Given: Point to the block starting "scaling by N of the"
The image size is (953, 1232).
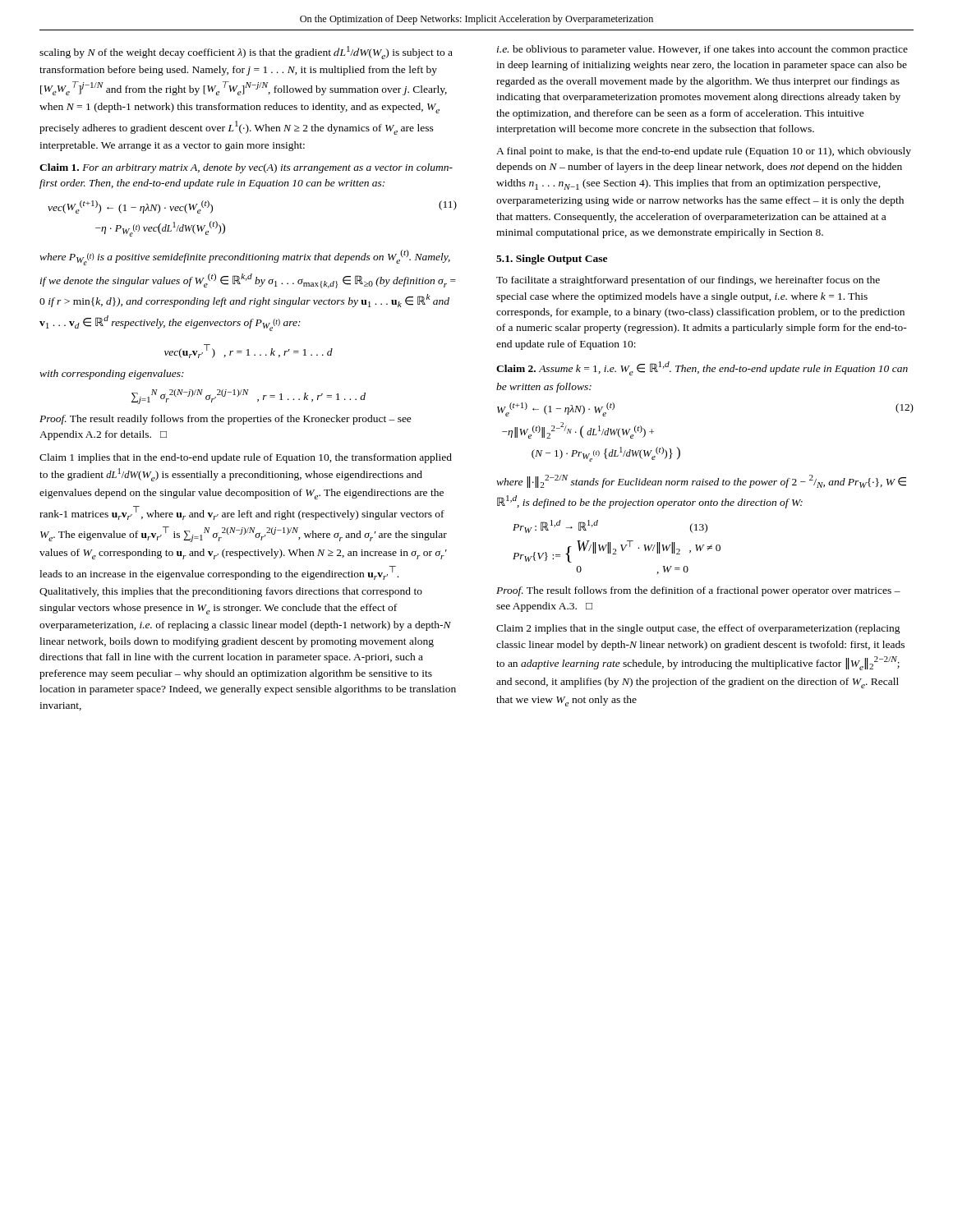Looking at the screenshot, I should click(246, 97).
